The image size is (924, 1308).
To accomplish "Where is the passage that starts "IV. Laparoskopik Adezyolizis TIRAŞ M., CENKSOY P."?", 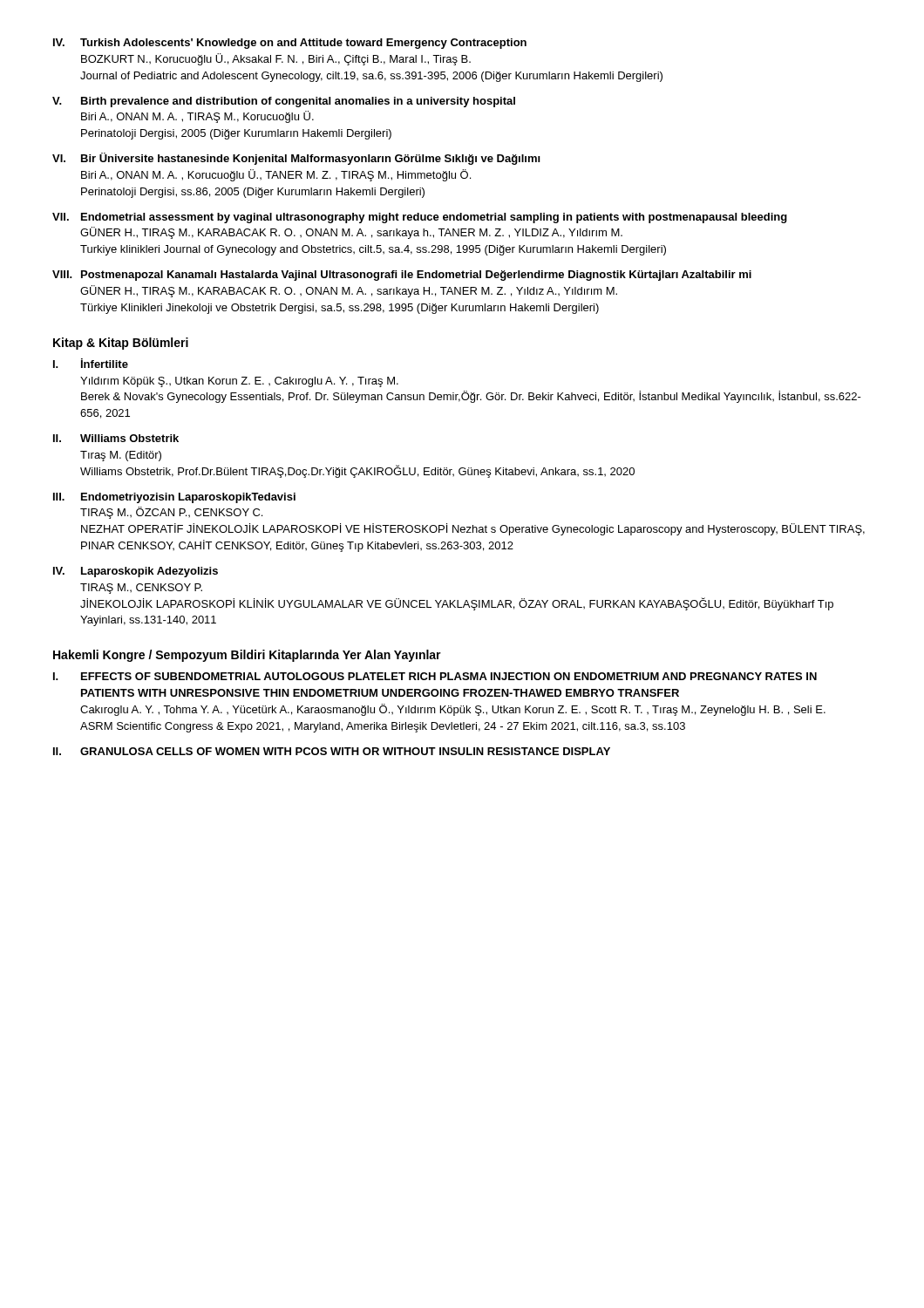I will click(462, 596).
